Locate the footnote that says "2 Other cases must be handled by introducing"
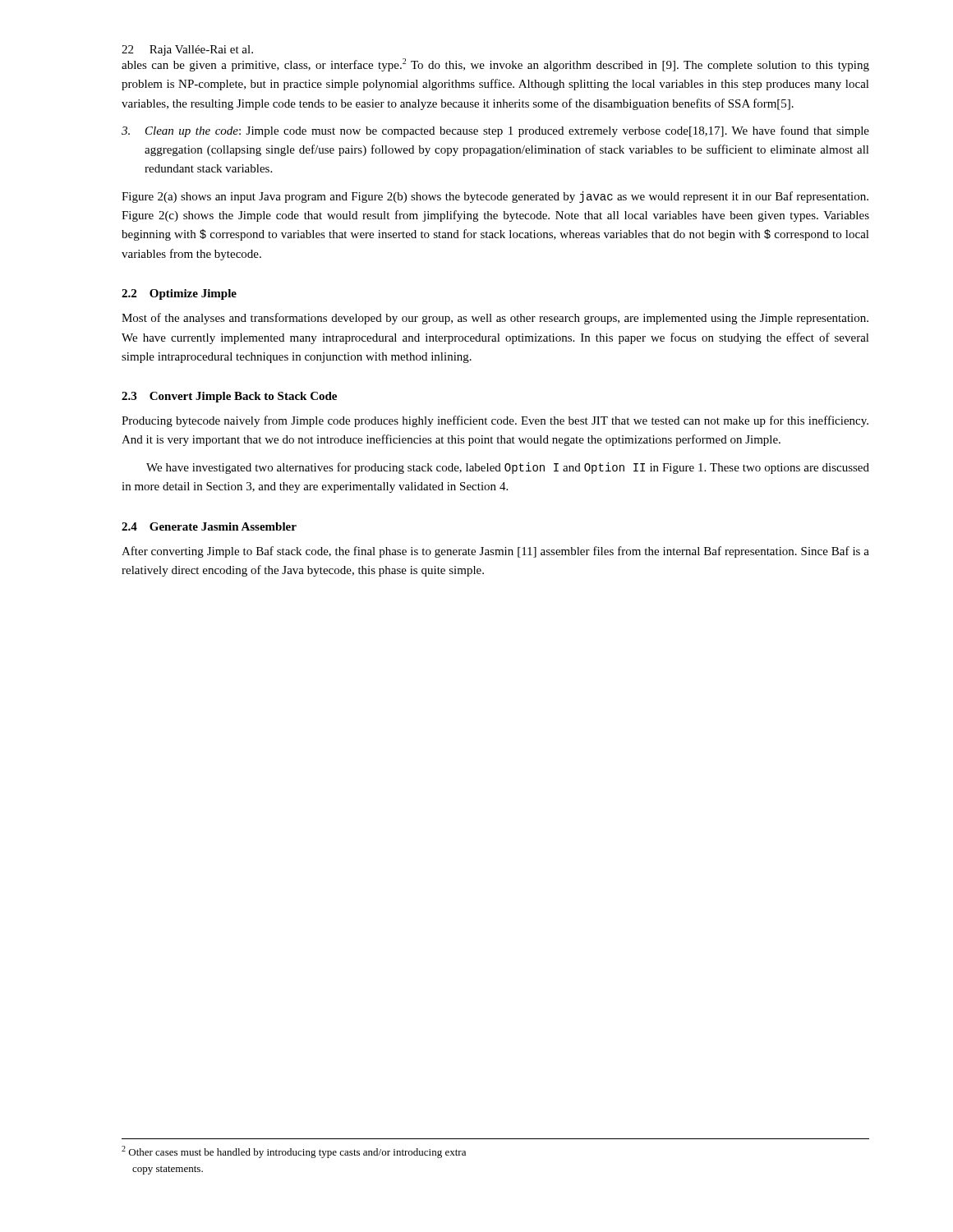The image size is (953, 1232). [x=294, y=1159]
